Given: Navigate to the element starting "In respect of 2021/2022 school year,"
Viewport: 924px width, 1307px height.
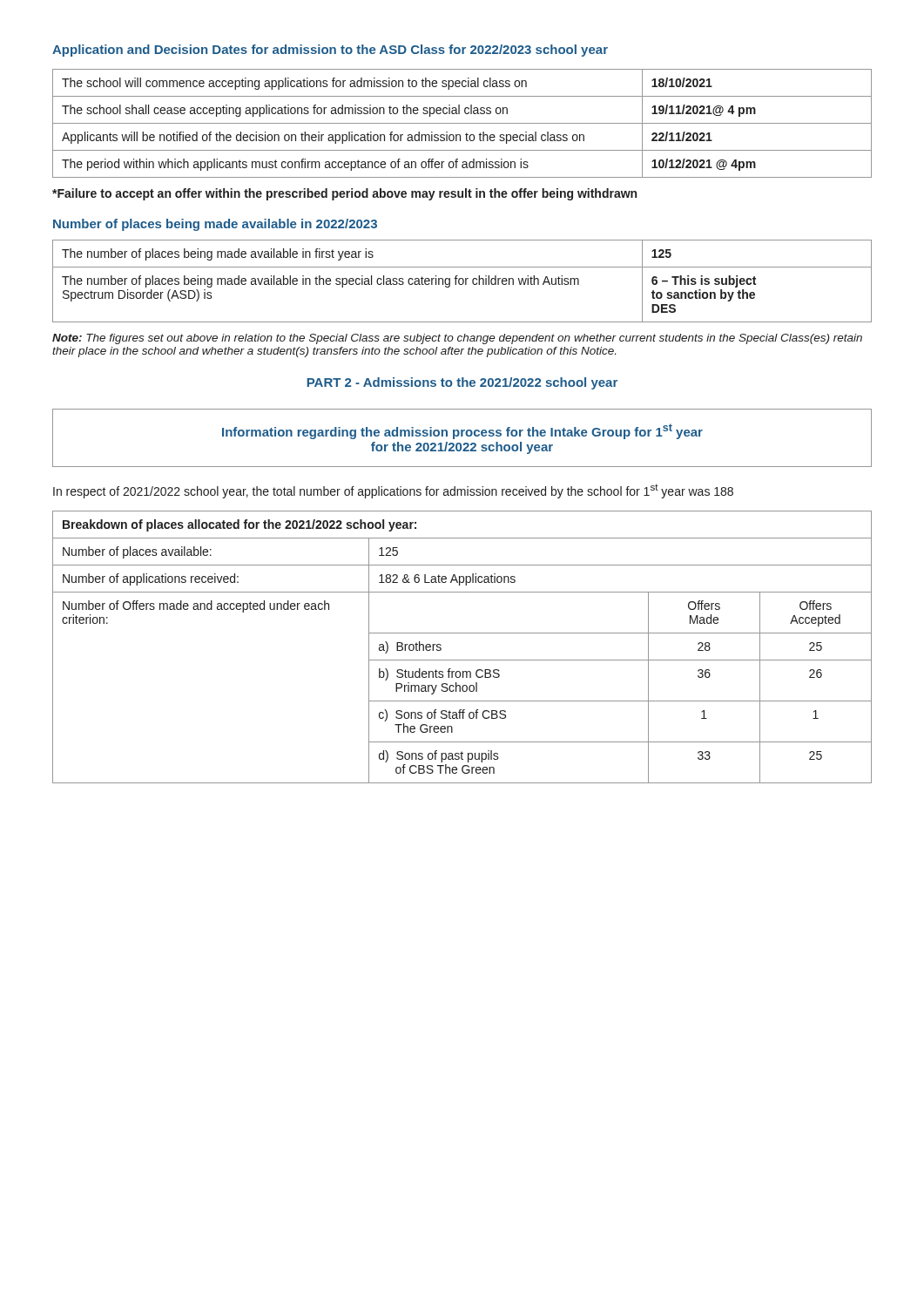Looking at the screenshot, I should tap(393, 490).
